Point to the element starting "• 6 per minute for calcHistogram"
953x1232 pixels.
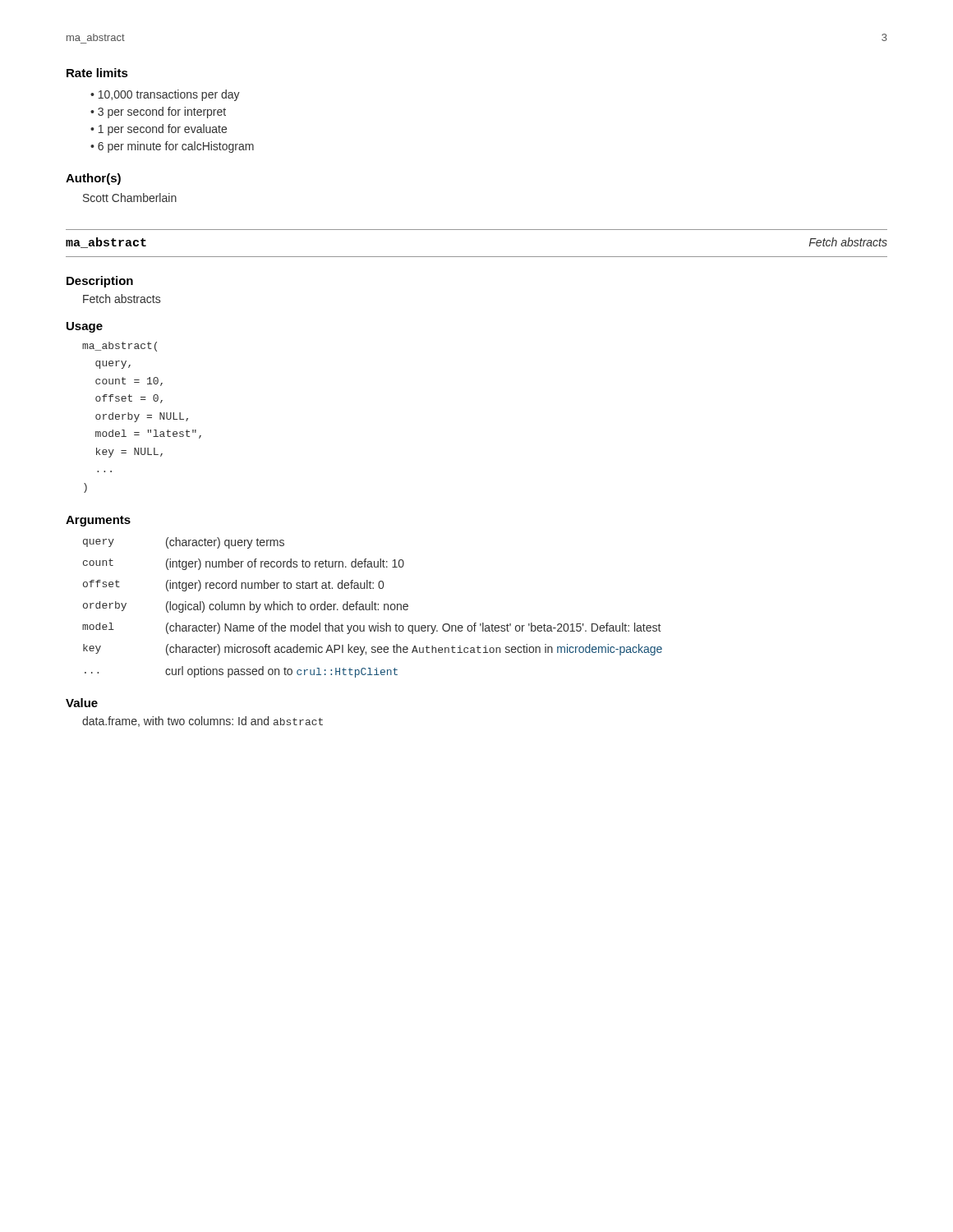[172, 146]
